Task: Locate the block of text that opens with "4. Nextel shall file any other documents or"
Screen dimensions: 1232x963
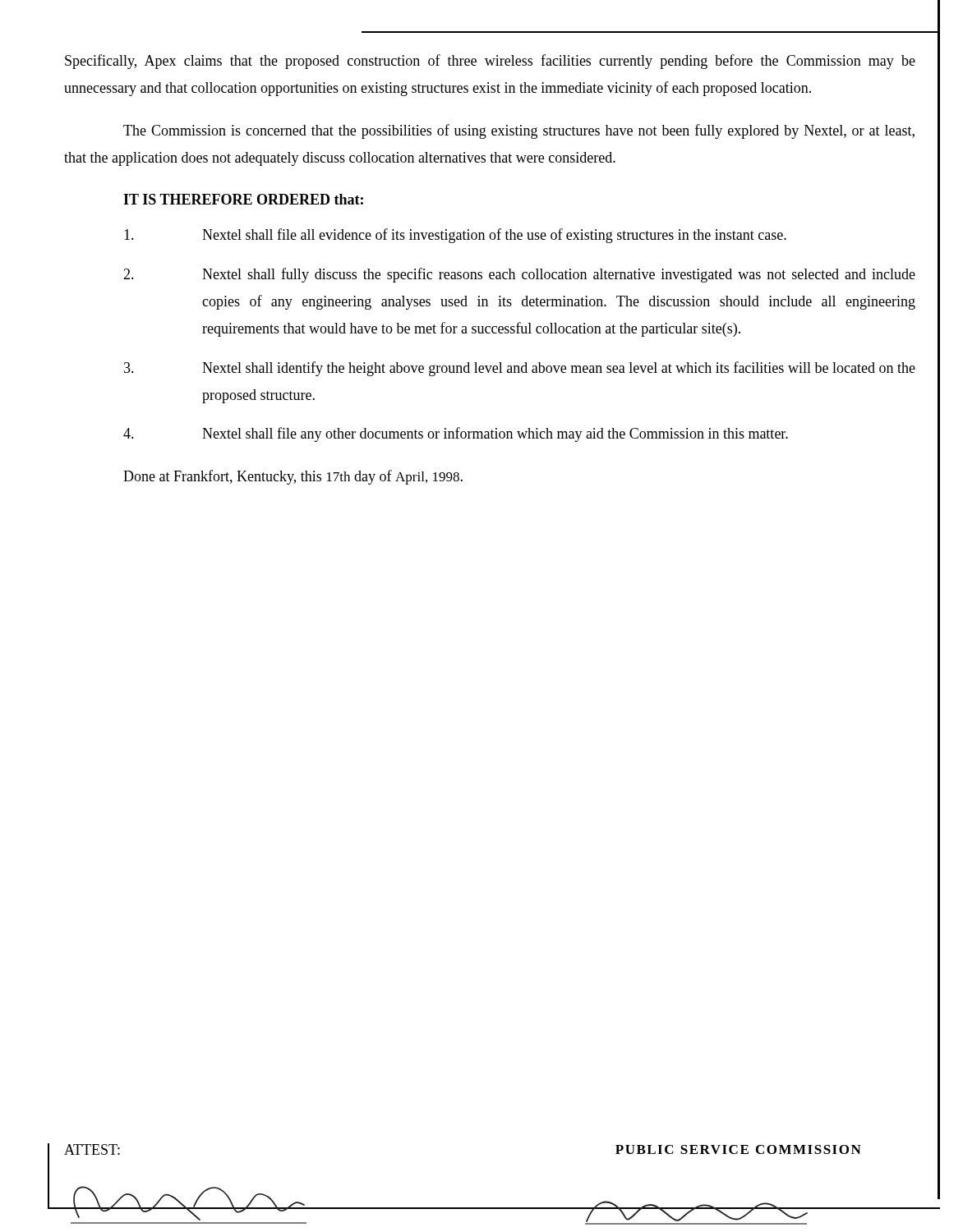Action: tap(490, 434)
